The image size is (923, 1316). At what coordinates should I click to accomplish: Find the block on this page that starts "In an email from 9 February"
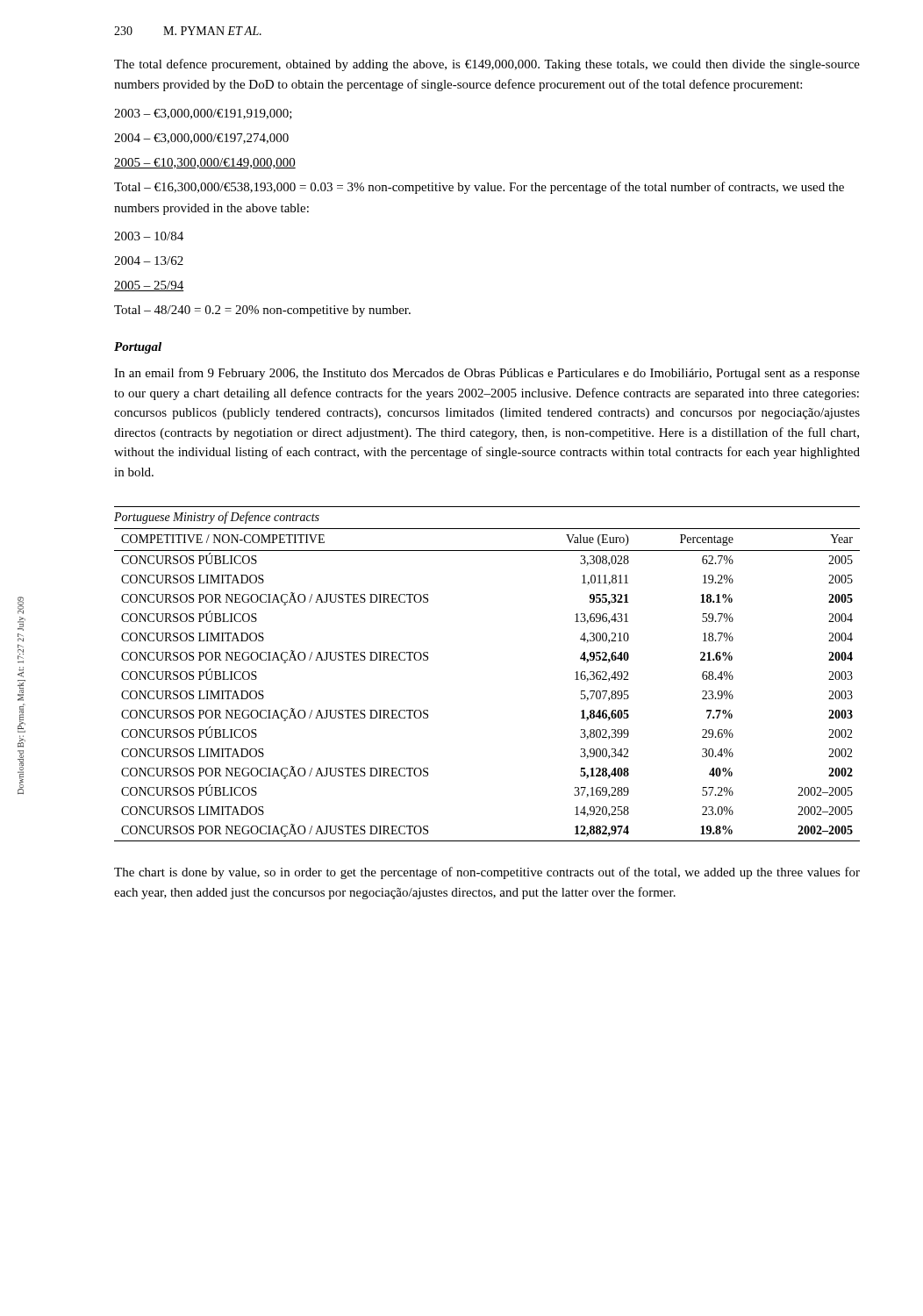[487, 422]
